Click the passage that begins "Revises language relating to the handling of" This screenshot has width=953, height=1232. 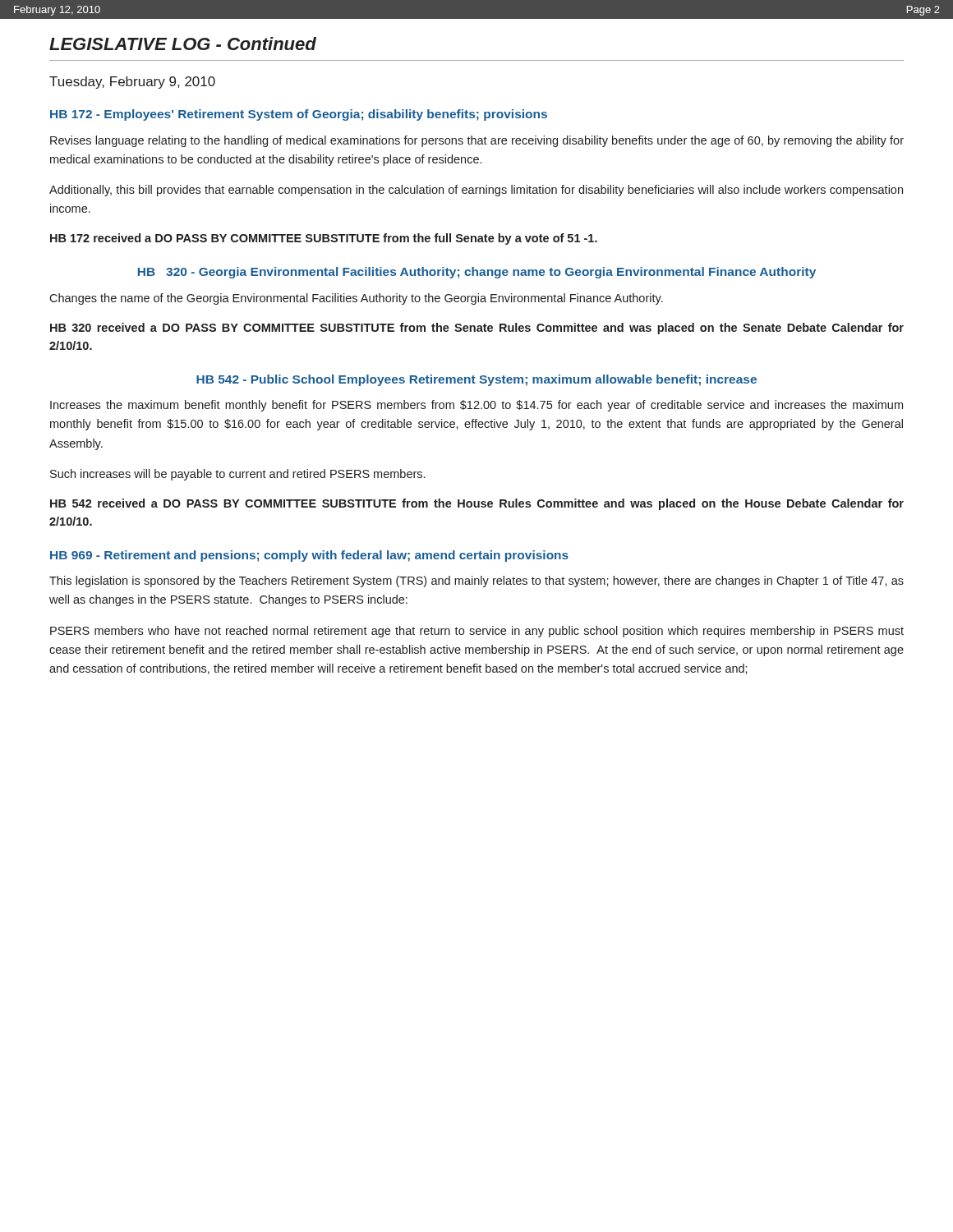click(x=476, y=150)
